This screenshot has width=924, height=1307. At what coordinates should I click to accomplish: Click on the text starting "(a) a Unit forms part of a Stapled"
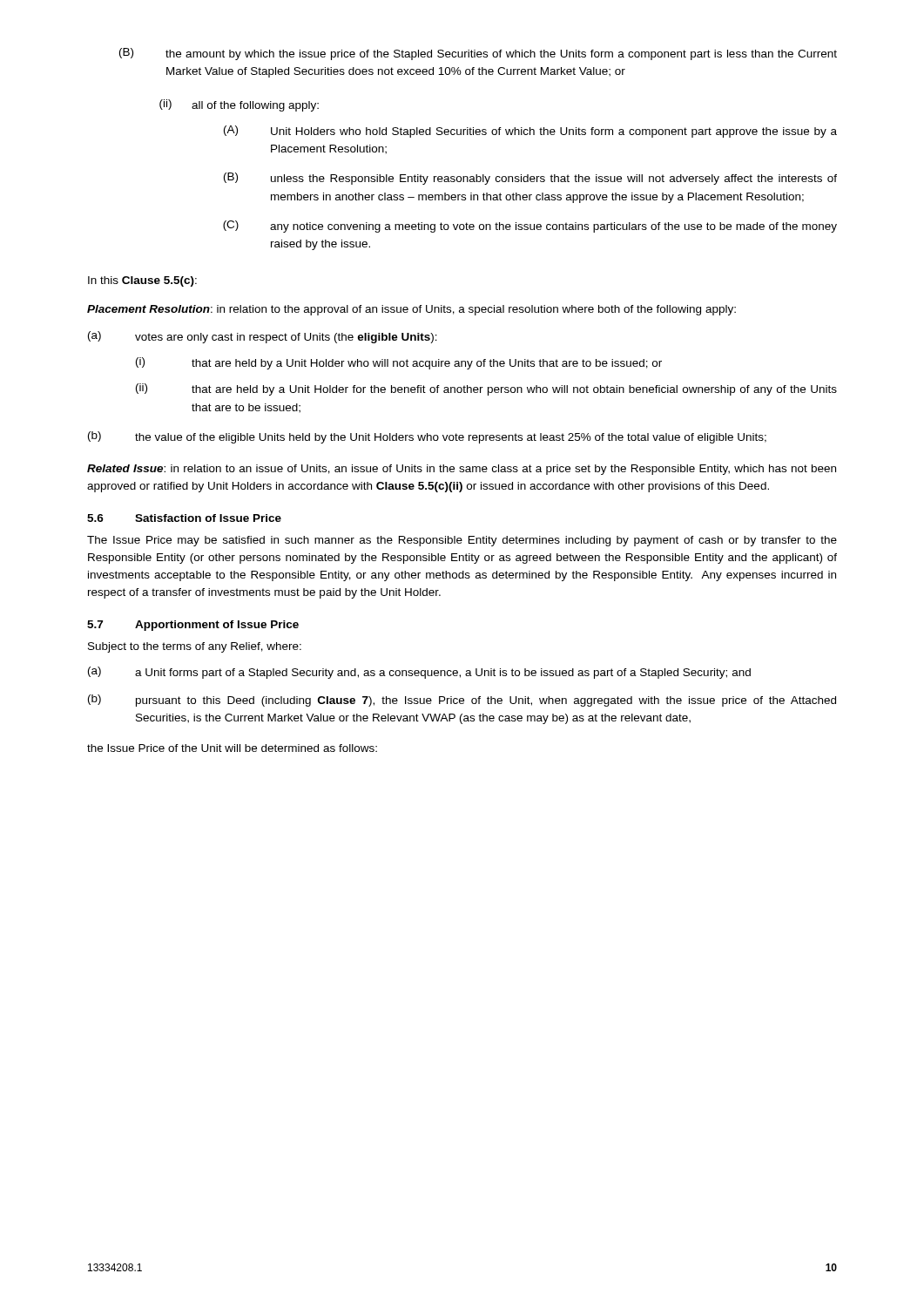462,673
